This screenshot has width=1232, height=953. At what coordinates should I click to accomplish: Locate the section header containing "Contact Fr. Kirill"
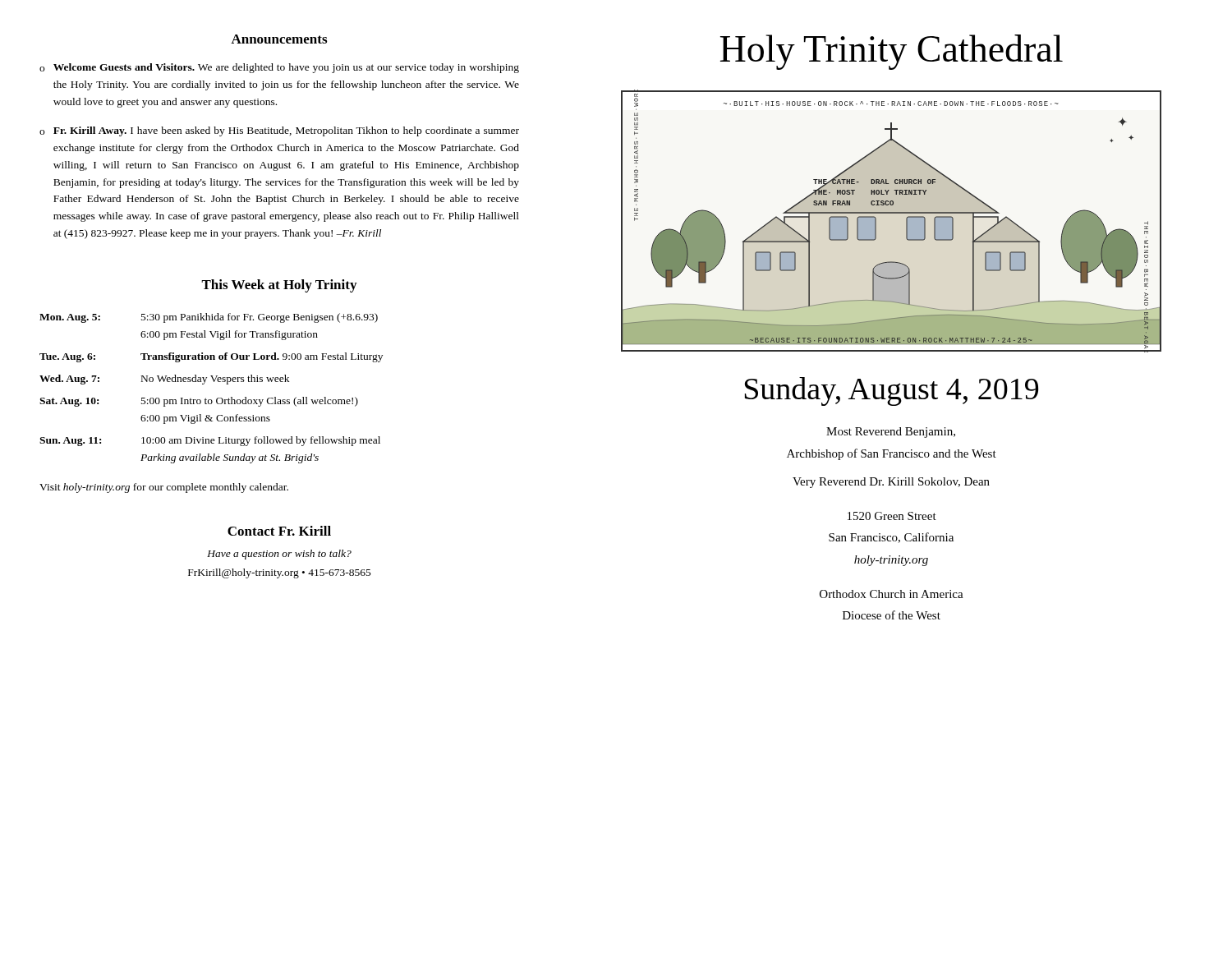tap(279, 531)
